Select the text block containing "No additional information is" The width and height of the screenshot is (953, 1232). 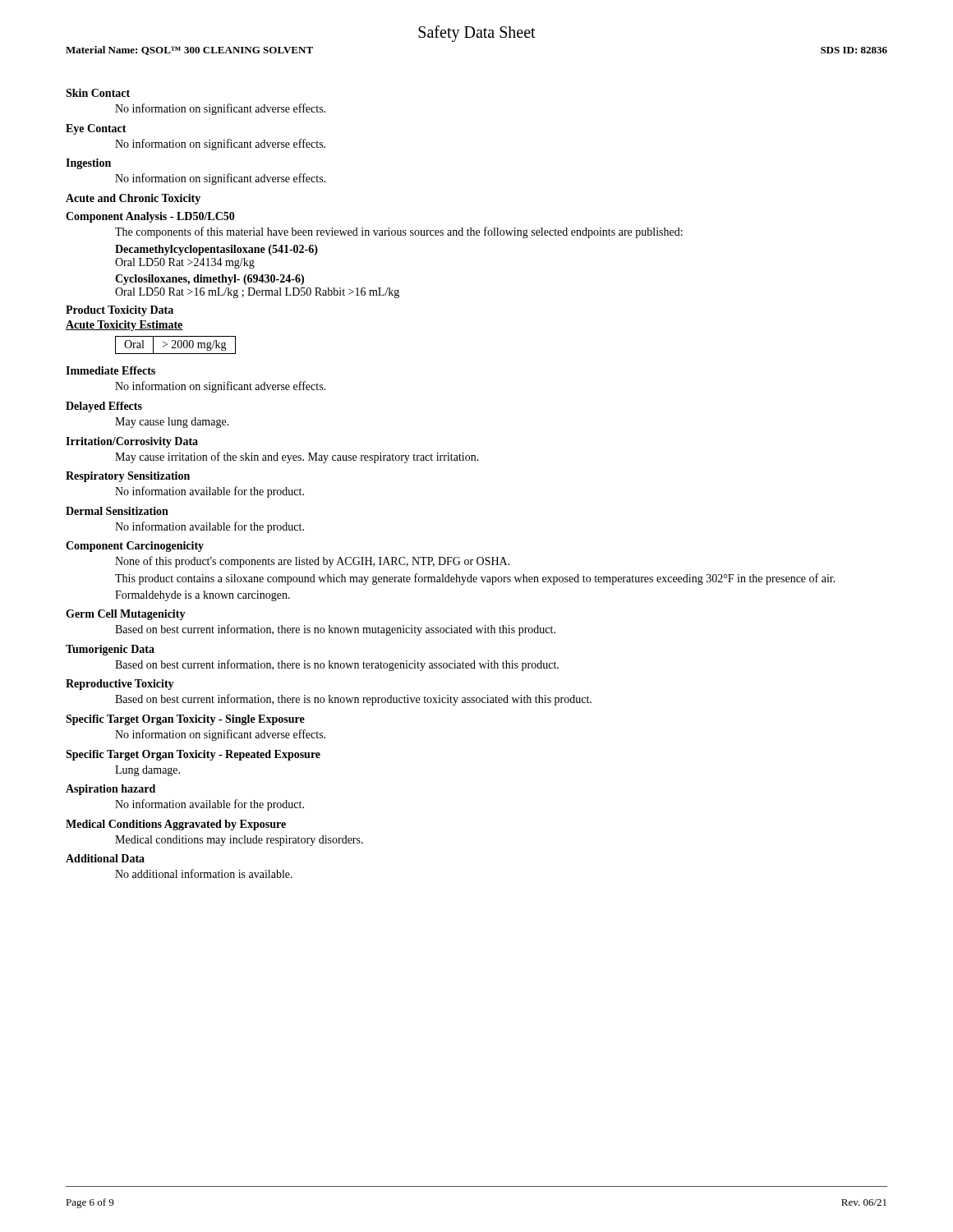204,875
